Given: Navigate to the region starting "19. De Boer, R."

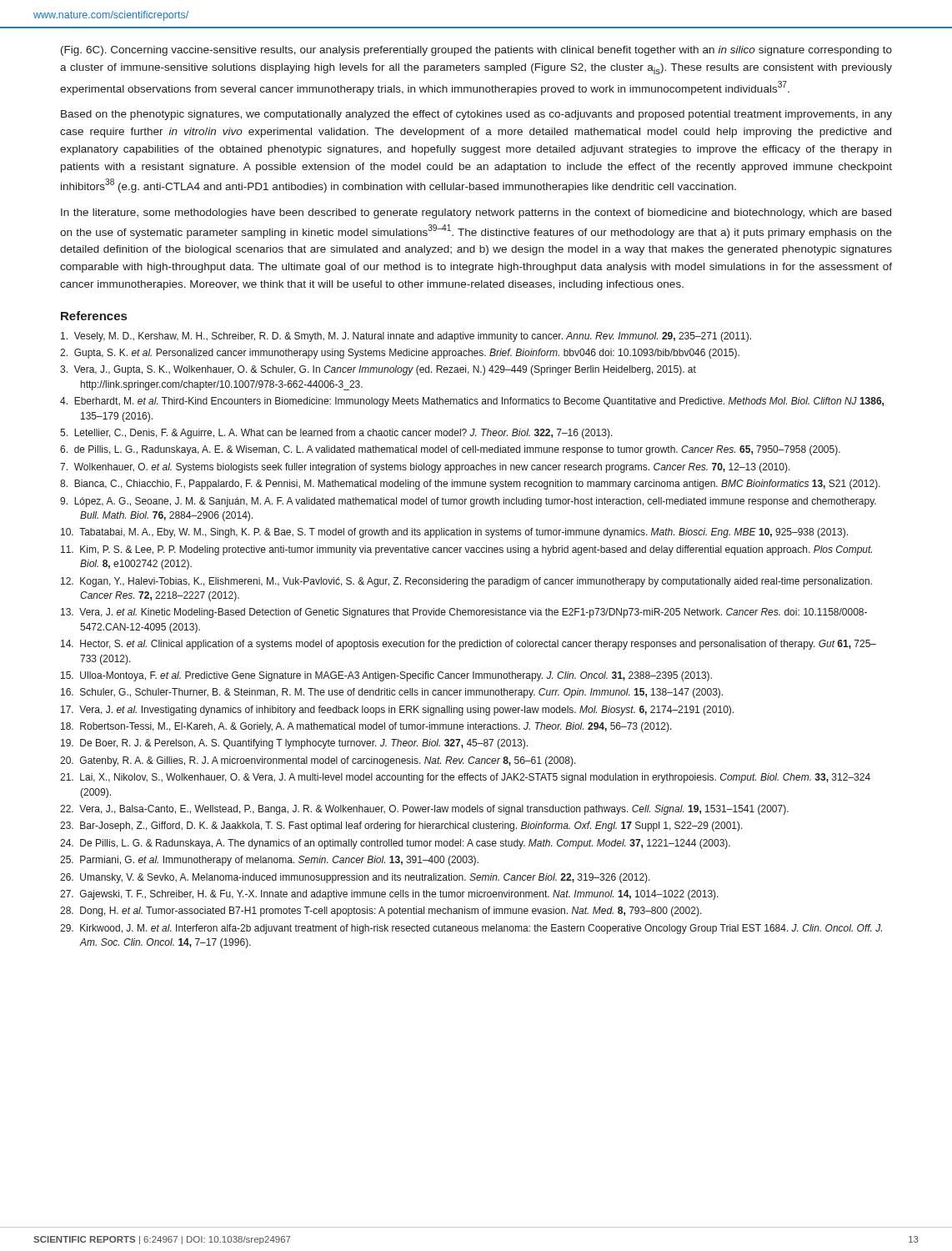Looking at the screenshot, I should pos(294,743).
